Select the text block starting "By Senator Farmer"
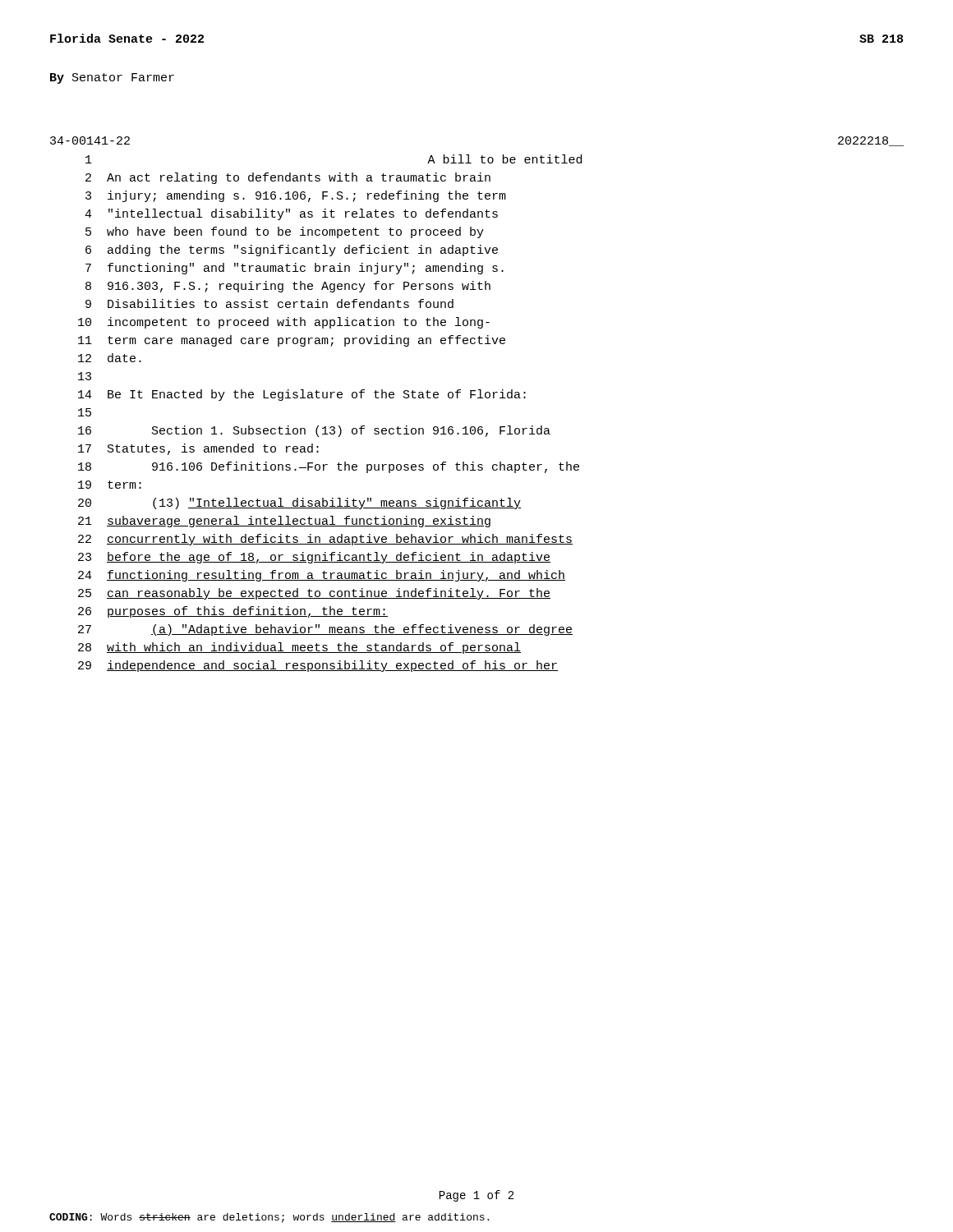The height and width of the screenshot is (1232, 953). click(x=112, y=78)
